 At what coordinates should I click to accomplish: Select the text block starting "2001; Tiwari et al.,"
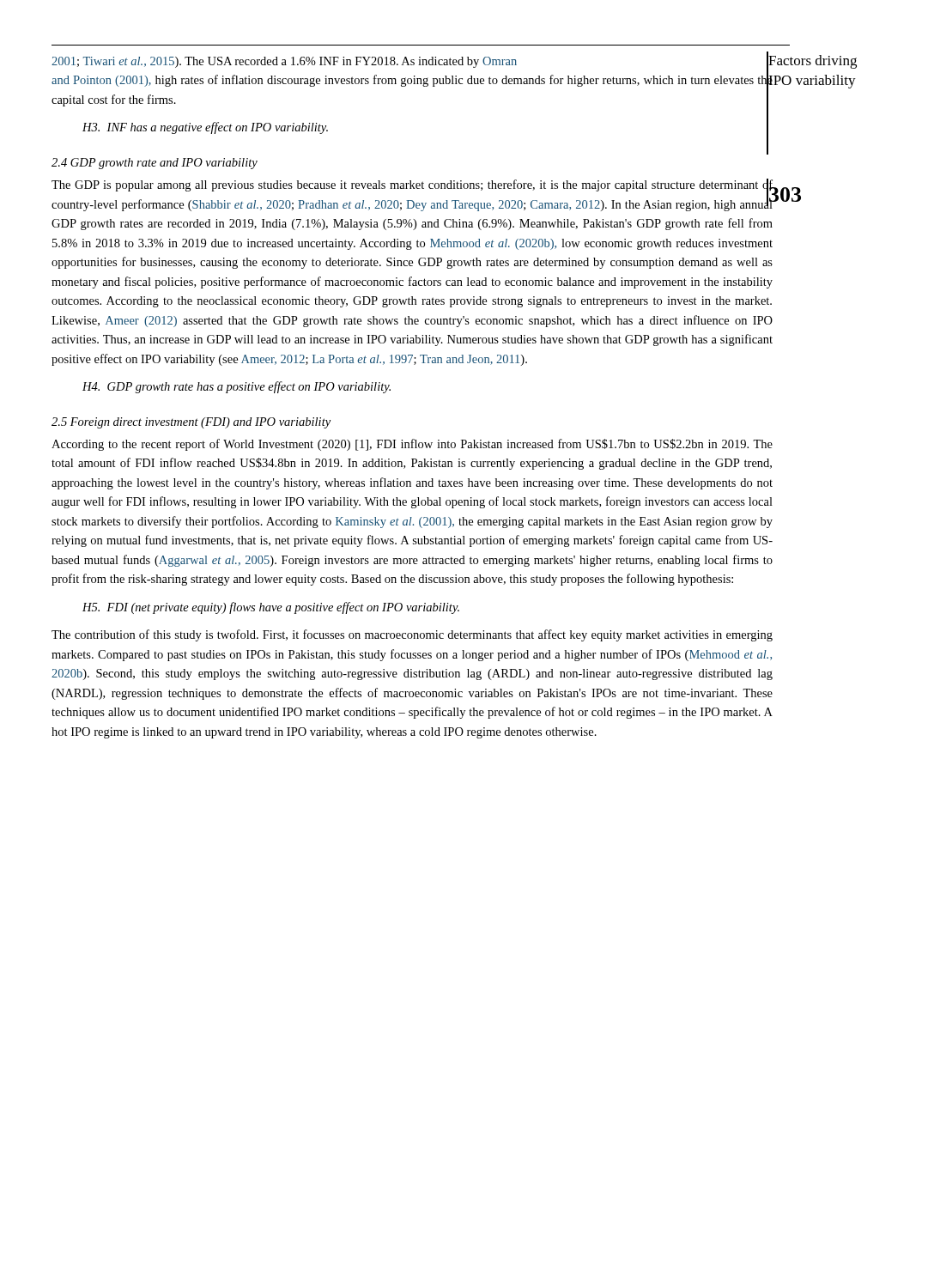tap(412, 80)
